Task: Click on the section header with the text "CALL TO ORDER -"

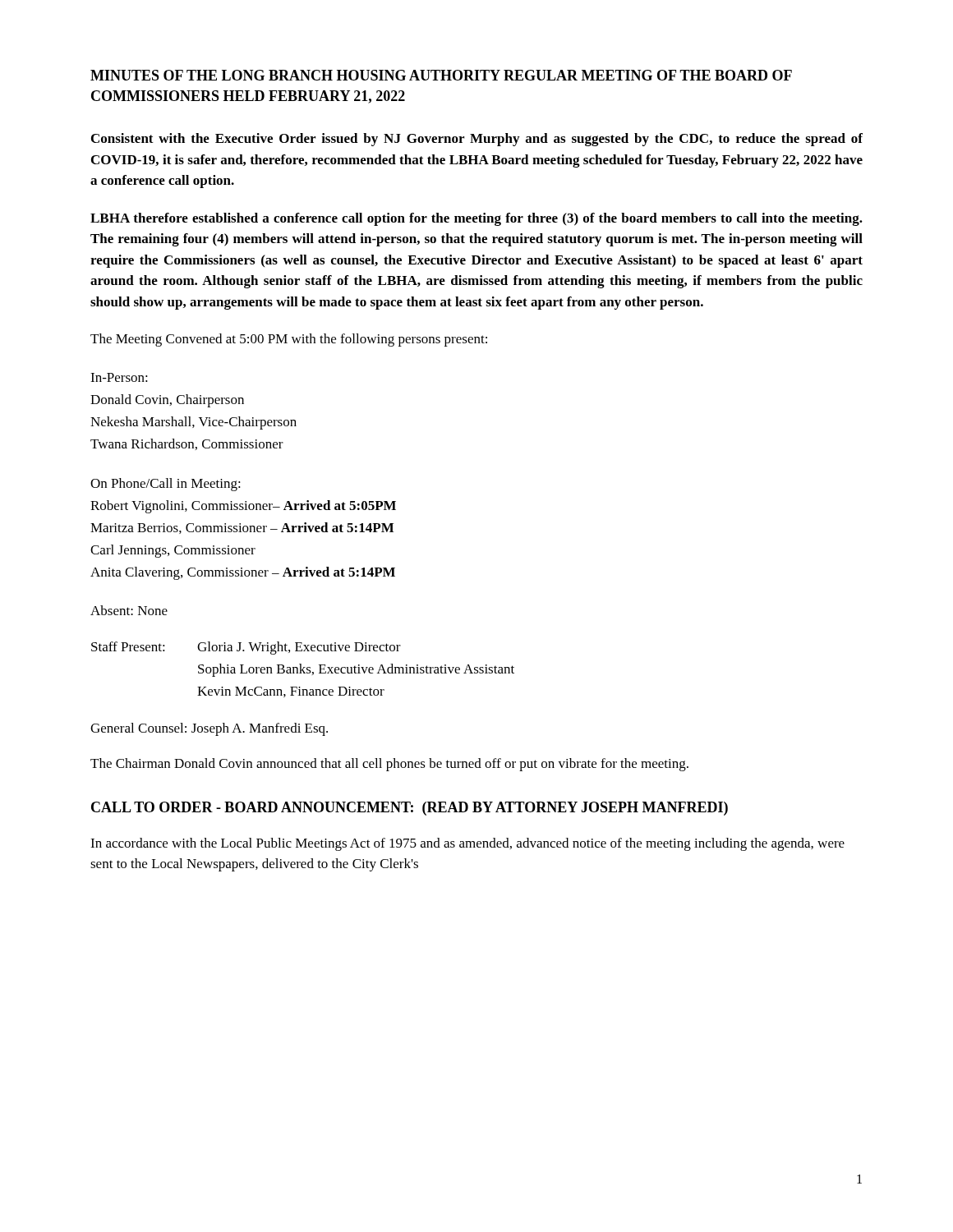Action: (x=409, y=807)
